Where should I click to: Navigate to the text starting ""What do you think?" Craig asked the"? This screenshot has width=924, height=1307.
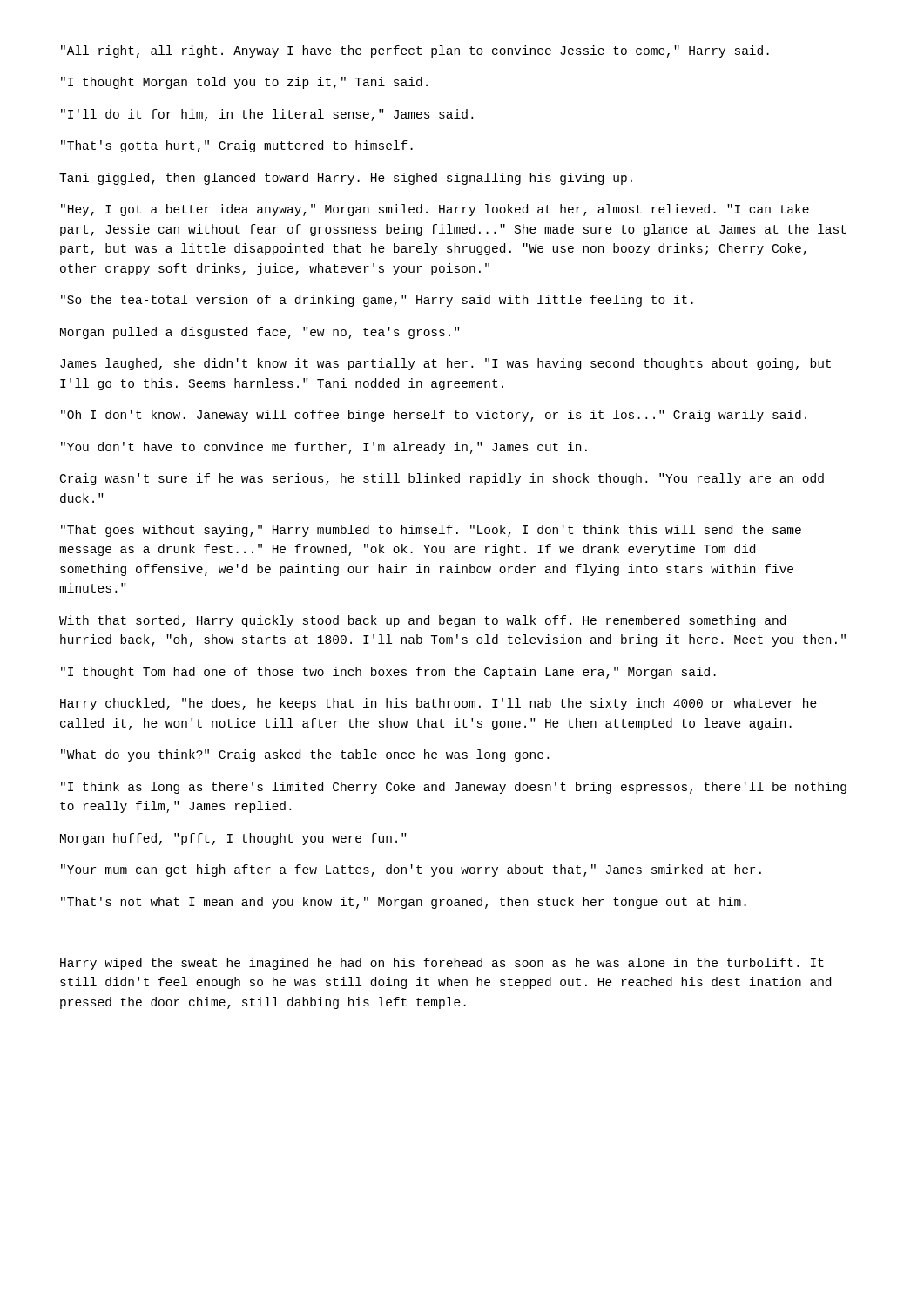[306, 756]
